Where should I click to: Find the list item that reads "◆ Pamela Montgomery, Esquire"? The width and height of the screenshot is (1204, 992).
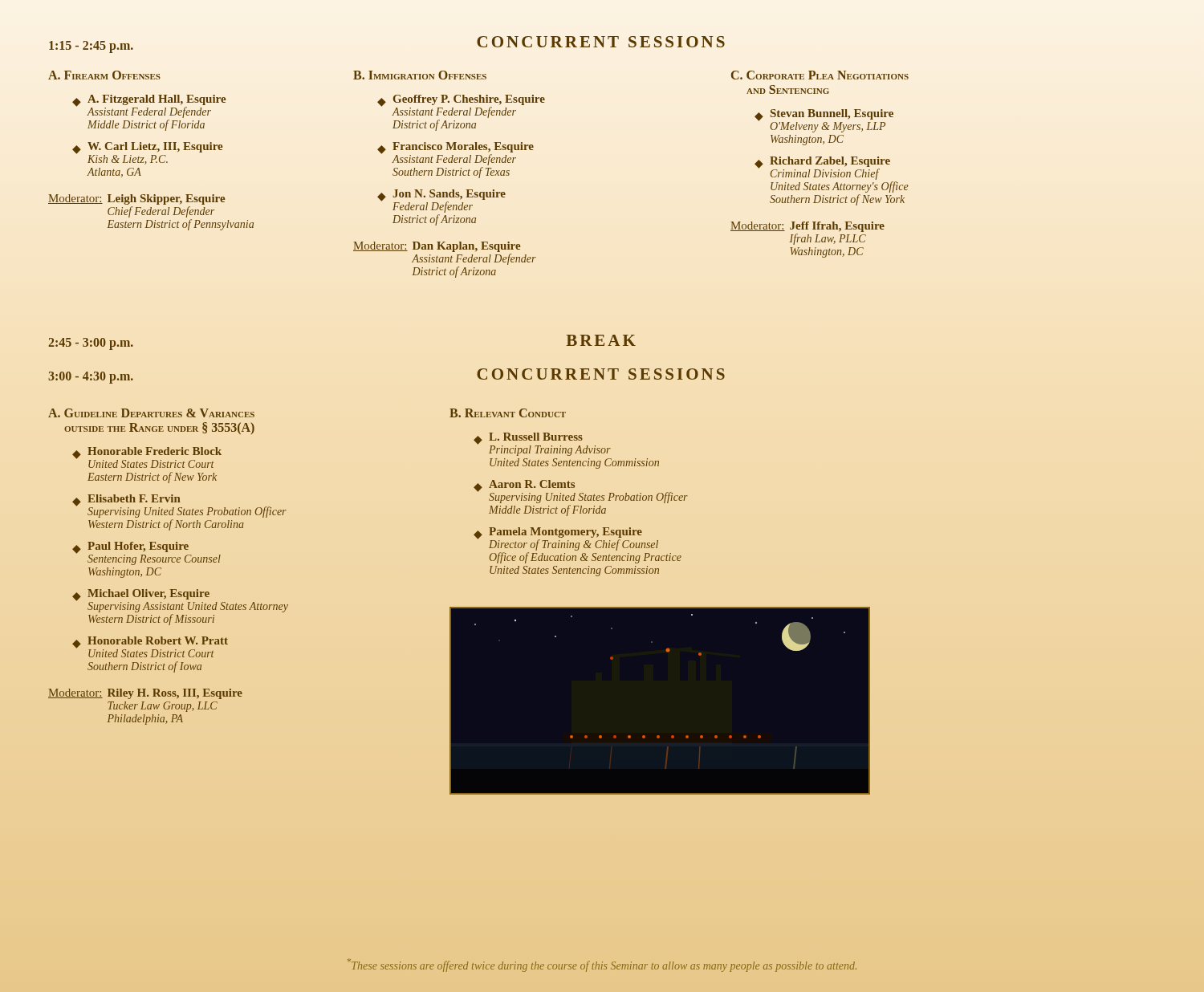click(577, 551)
